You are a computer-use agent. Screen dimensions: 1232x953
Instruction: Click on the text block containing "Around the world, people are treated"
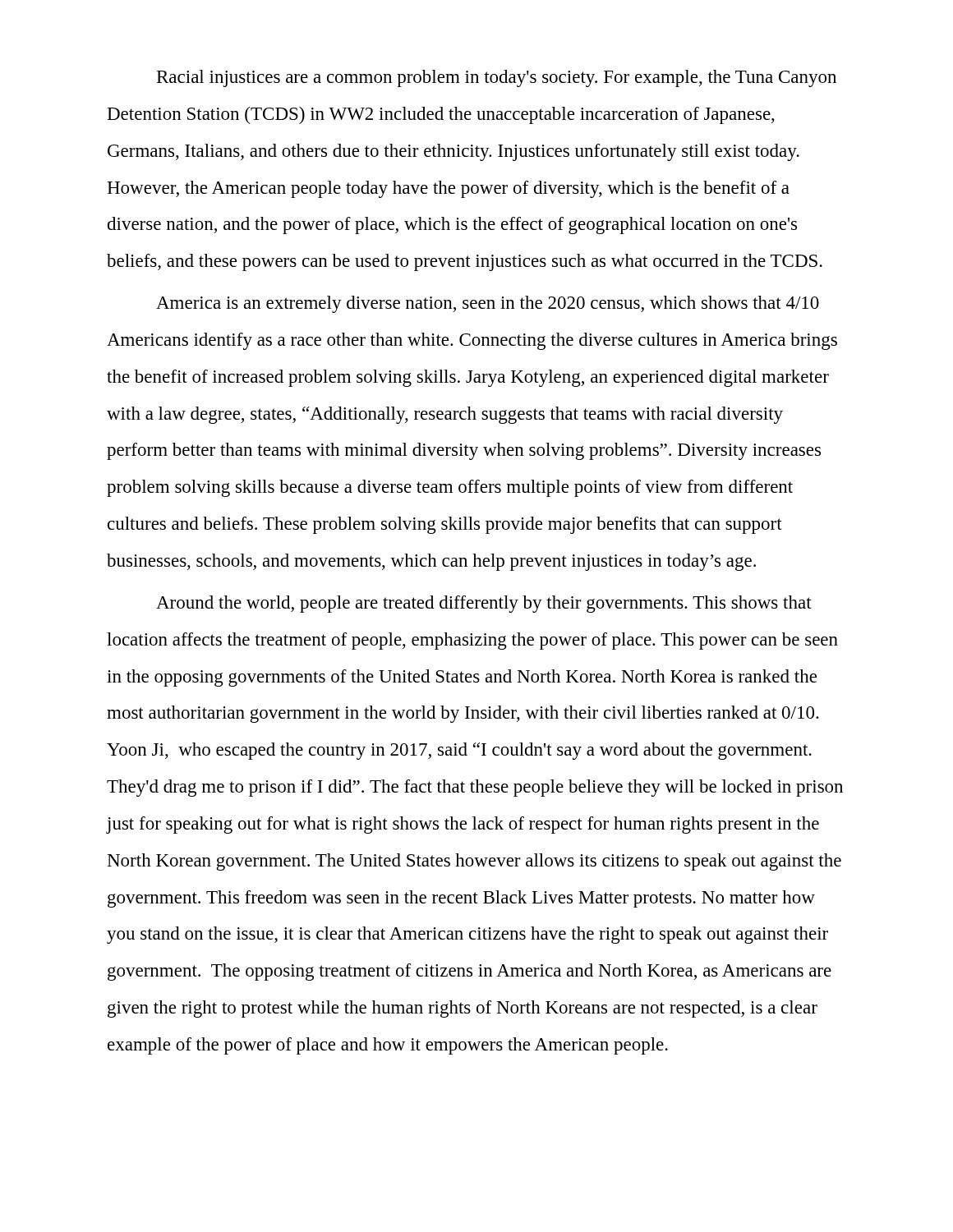click(476, 824)
